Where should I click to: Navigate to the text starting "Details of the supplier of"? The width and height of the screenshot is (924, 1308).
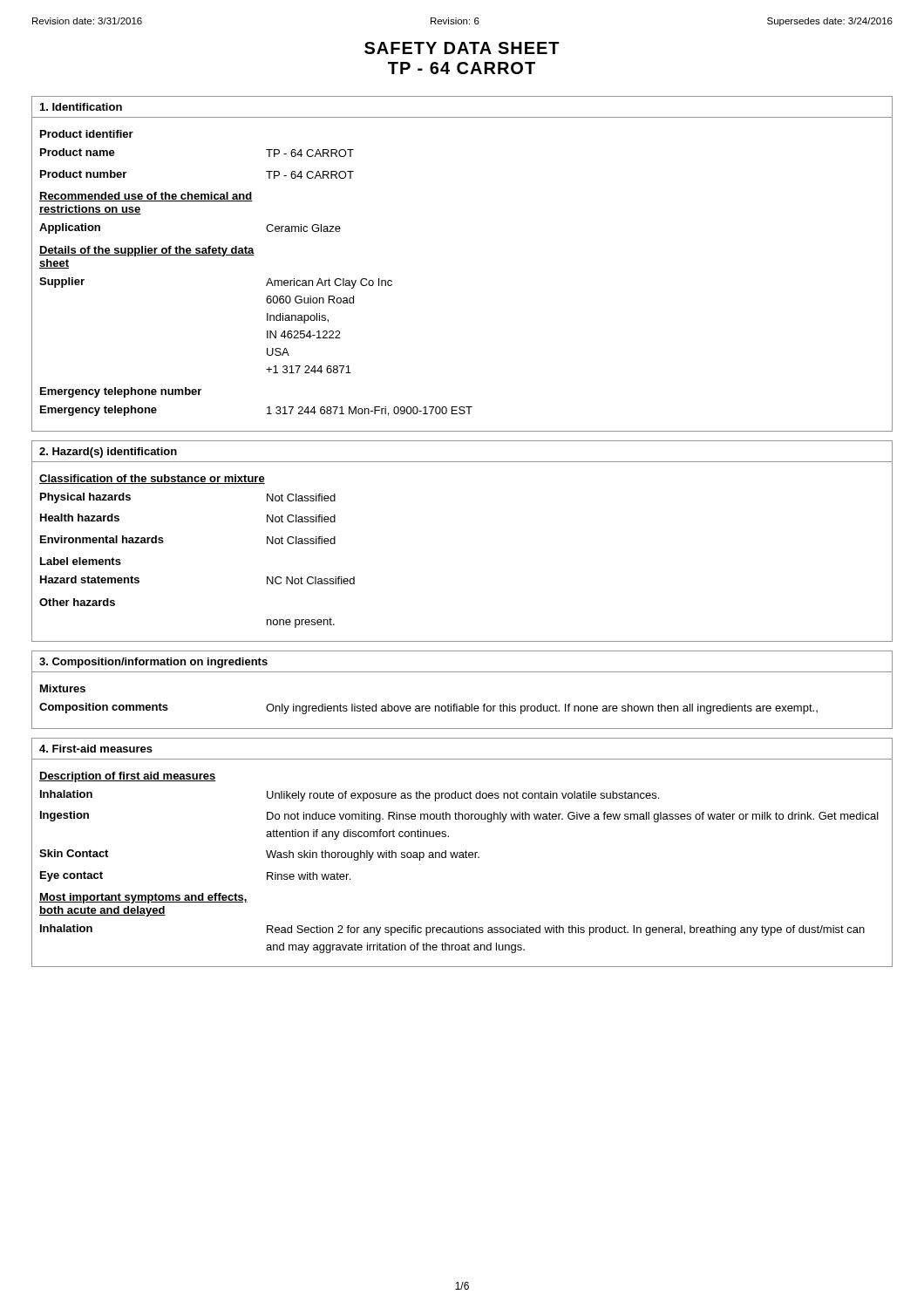147,251
